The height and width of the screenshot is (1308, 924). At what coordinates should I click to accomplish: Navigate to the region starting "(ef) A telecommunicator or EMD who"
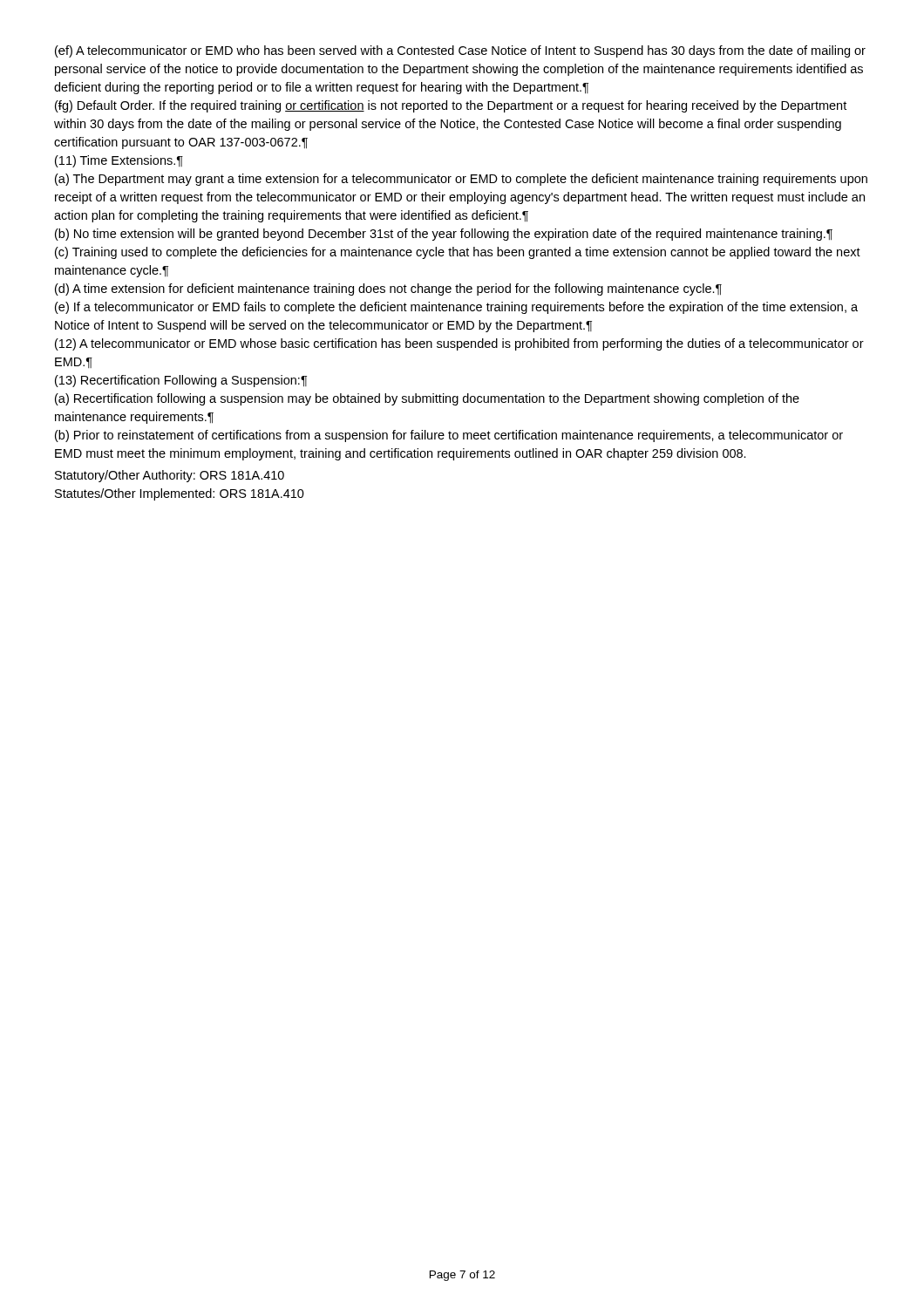tap(462, 69)
